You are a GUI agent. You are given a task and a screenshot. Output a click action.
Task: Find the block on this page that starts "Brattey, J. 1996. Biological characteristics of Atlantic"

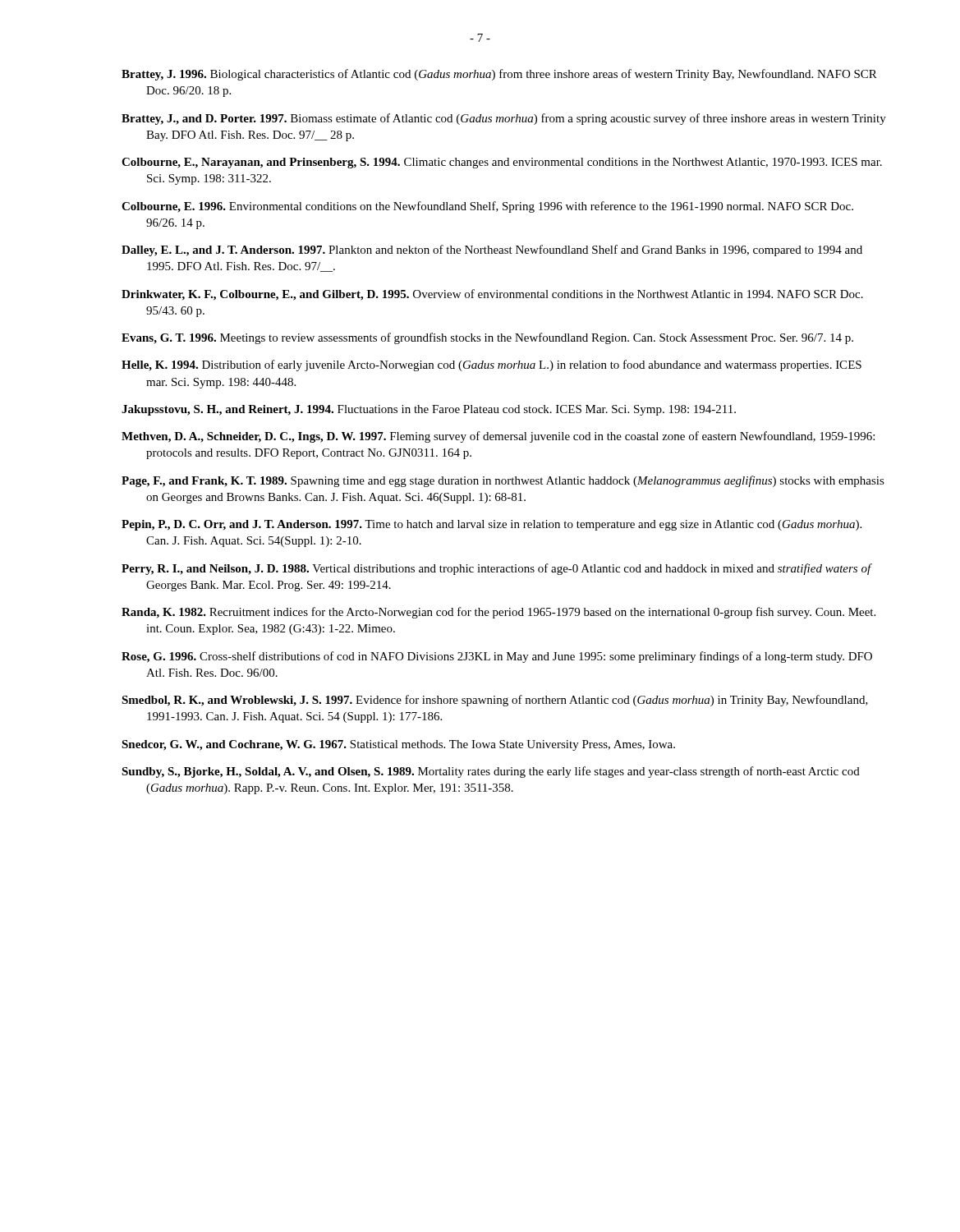coord(499,82)
